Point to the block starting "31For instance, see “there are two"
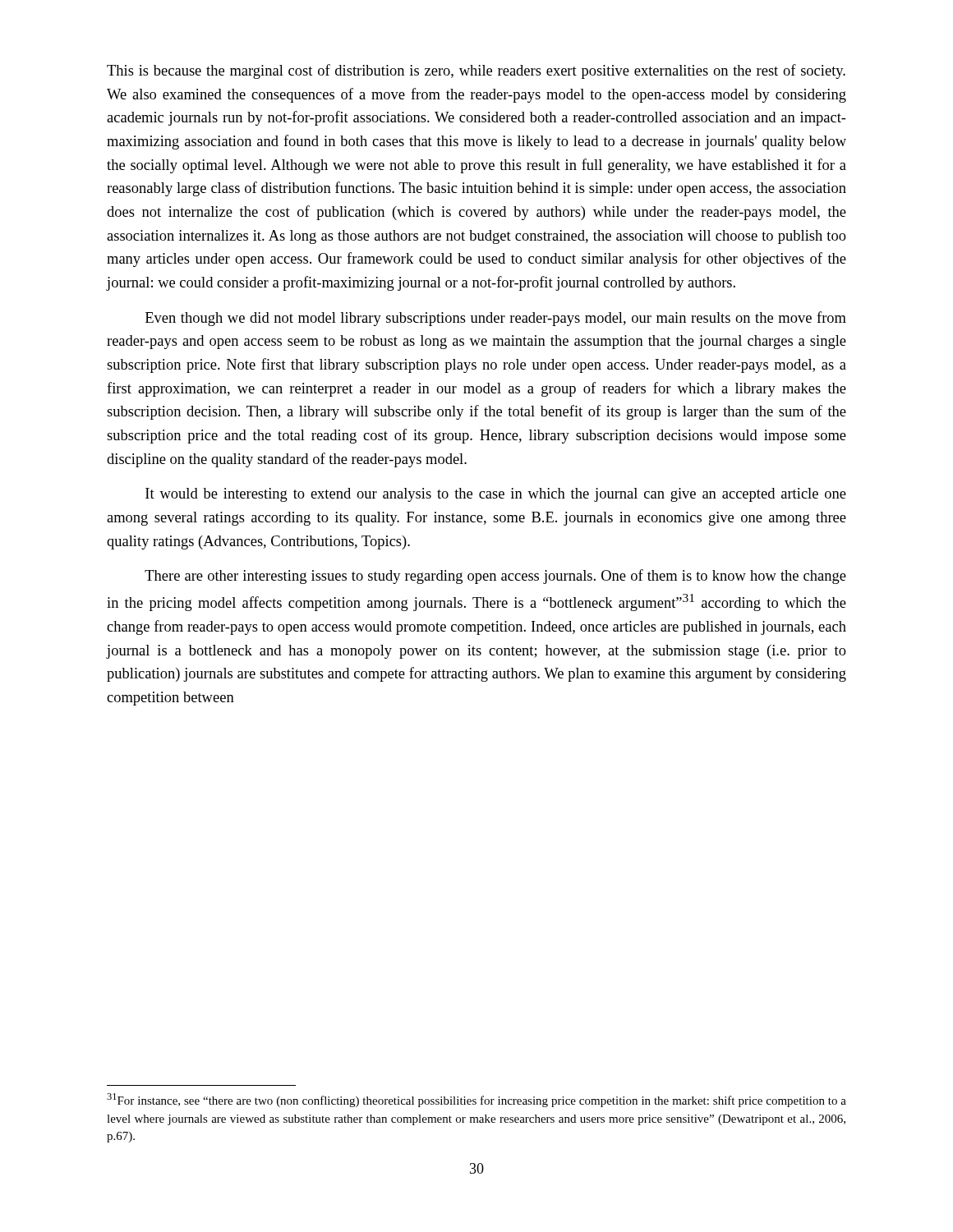The width and height of the screenshot is (953, 1232). [476, 1117]
